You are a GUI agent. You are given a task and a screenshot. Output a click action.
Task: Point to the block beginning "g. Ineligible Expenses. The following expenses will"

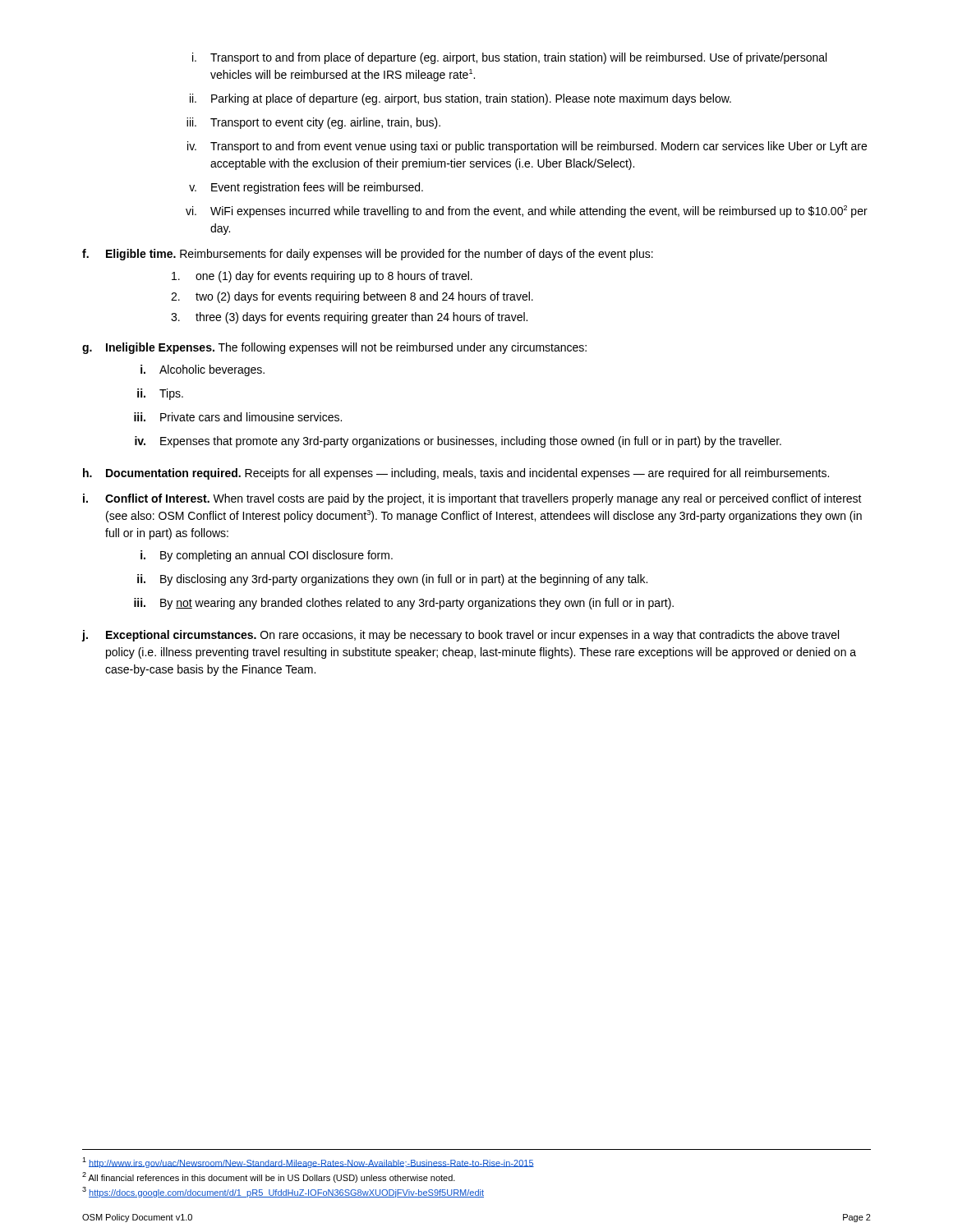(x=334, y=348)
